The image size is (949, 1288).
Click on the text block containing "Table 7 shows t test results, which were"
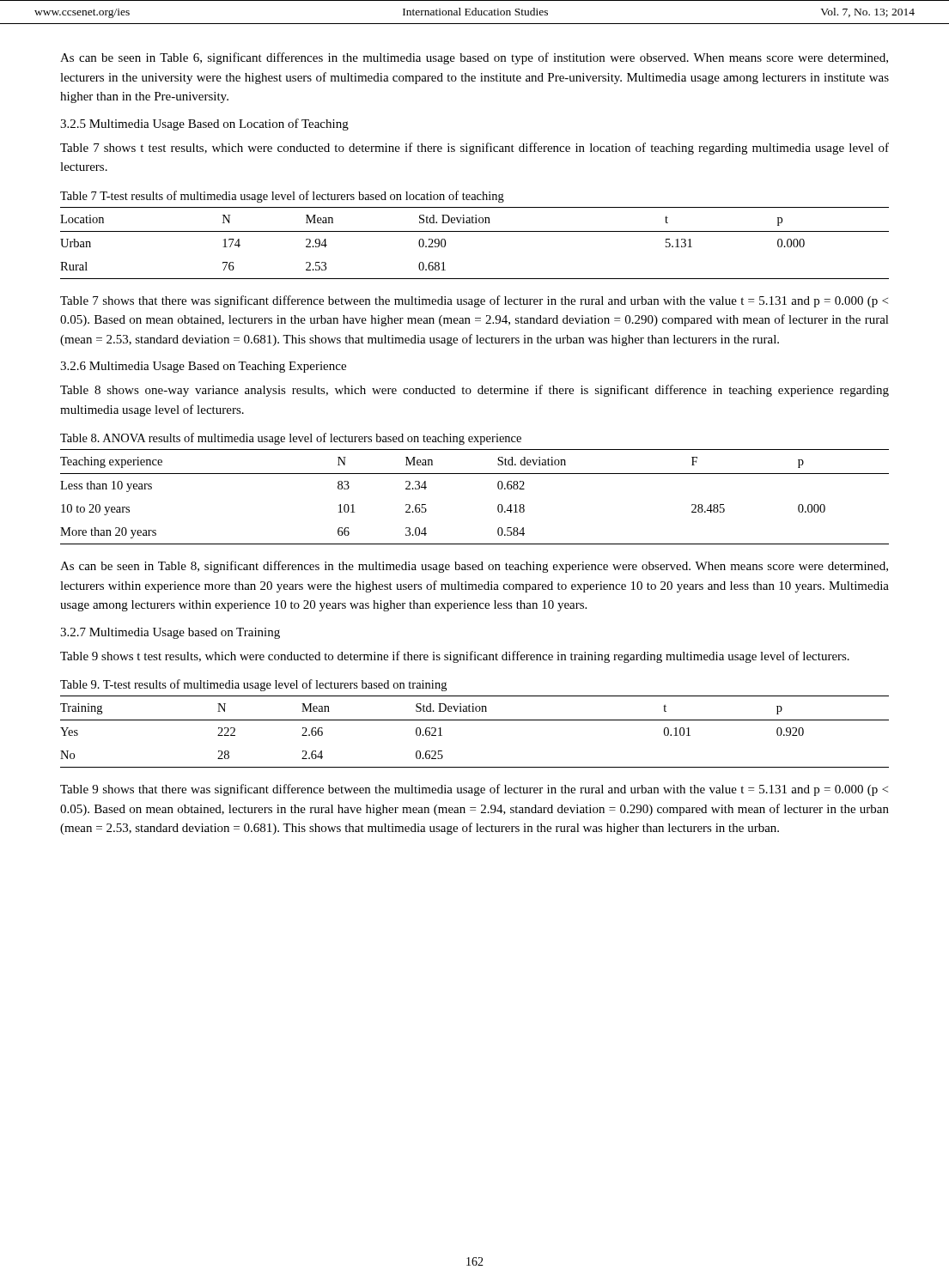[474, 157]
